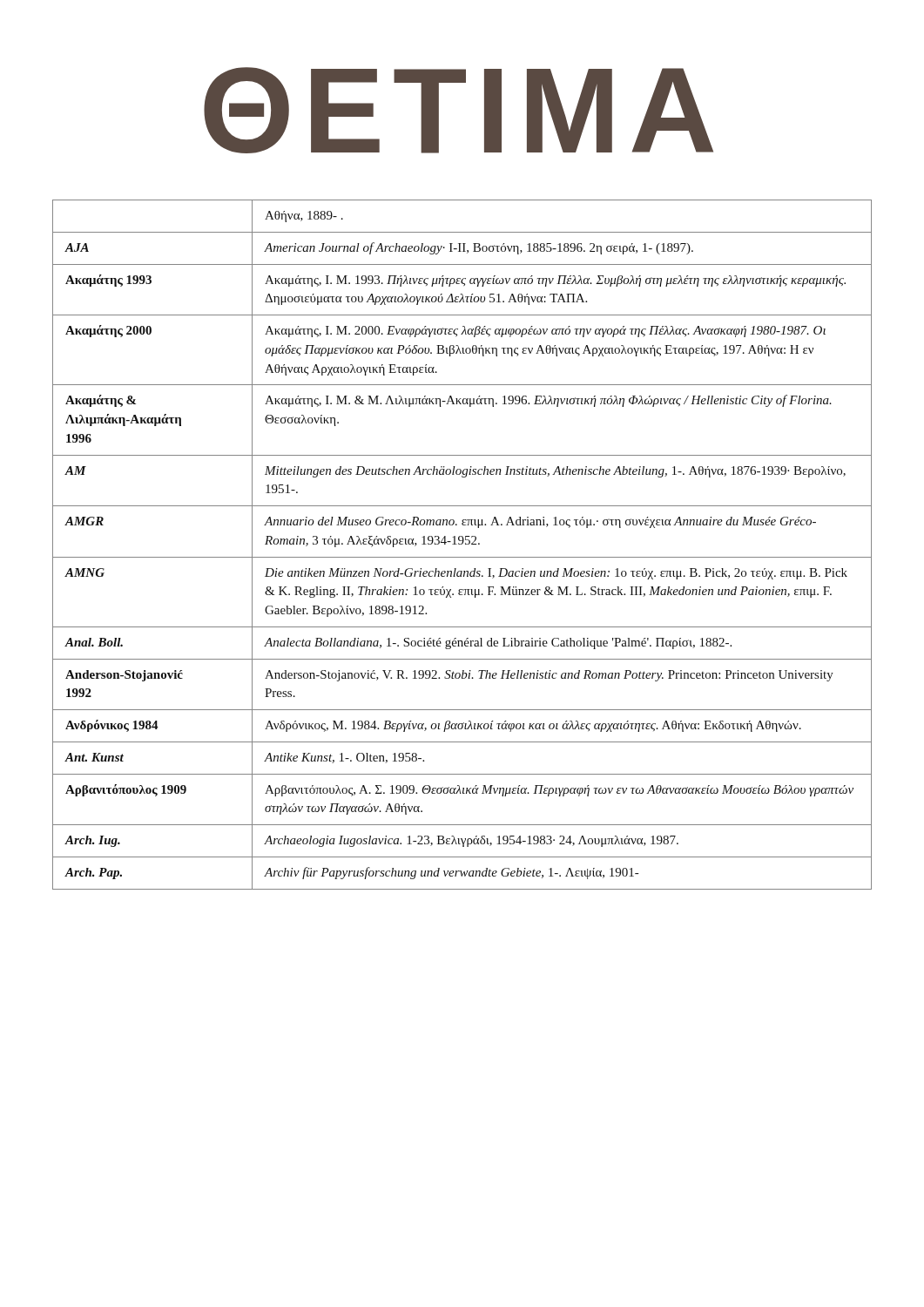924x1307 pixels.
Task: Select the logo
Action: [462, 100]
